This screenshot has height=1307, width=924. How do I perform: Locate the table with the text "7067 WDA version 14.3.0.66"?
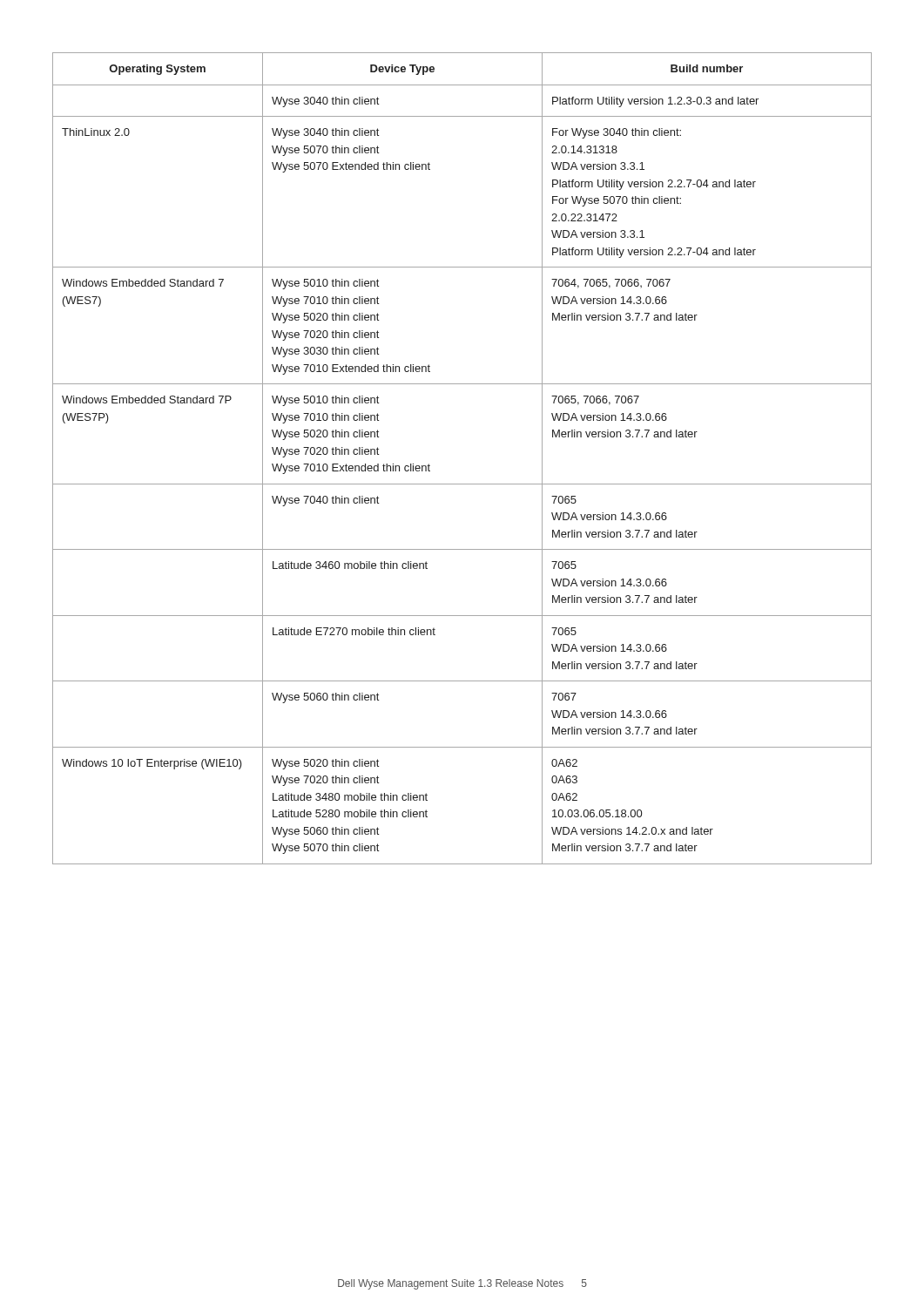(x=462, y=458)
